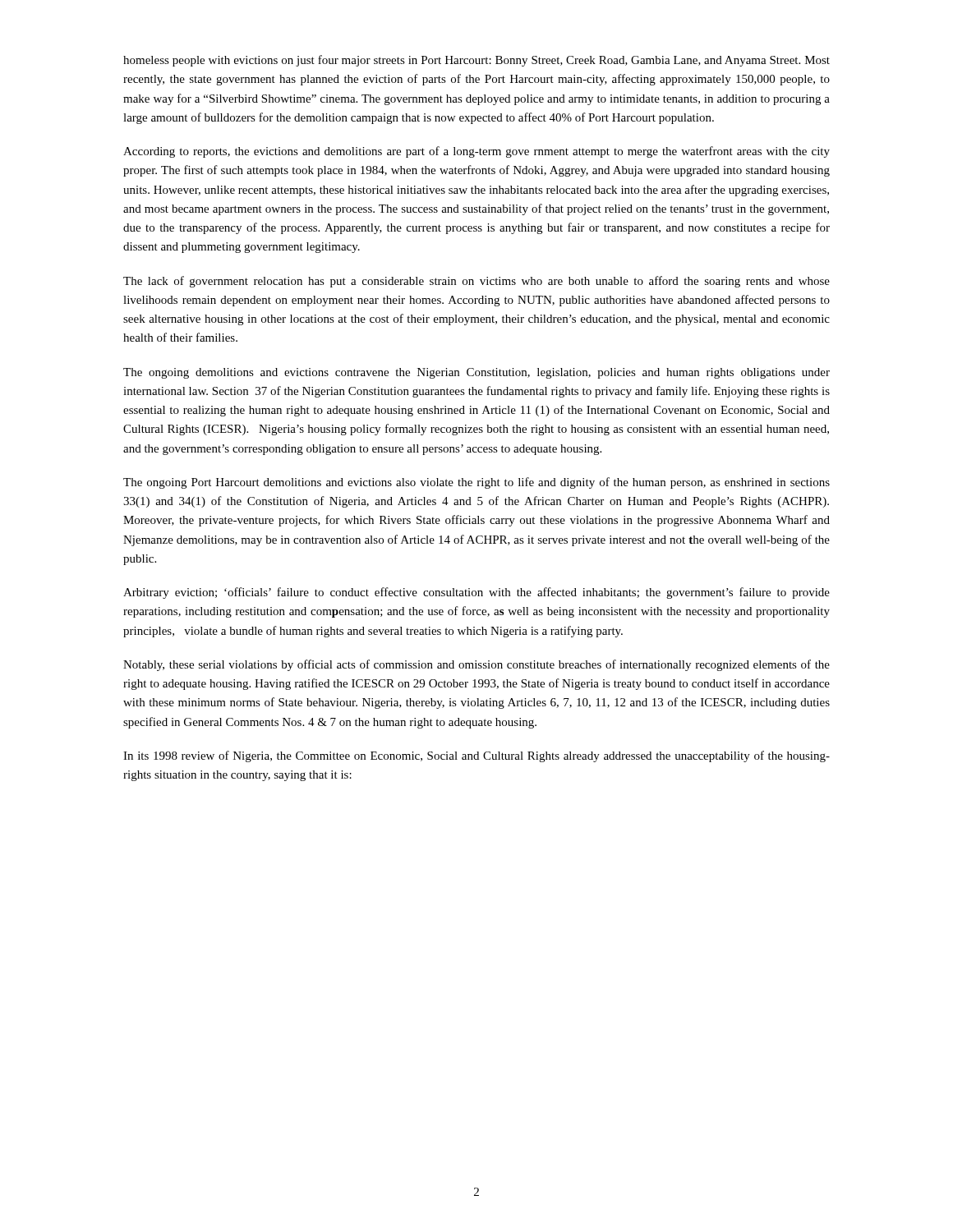953x1232 pixels.
Task: Click the passage that begins "Arbitrary eviction; ‘officials’ failure to conduct"
Action: click(x=476, y=611)
